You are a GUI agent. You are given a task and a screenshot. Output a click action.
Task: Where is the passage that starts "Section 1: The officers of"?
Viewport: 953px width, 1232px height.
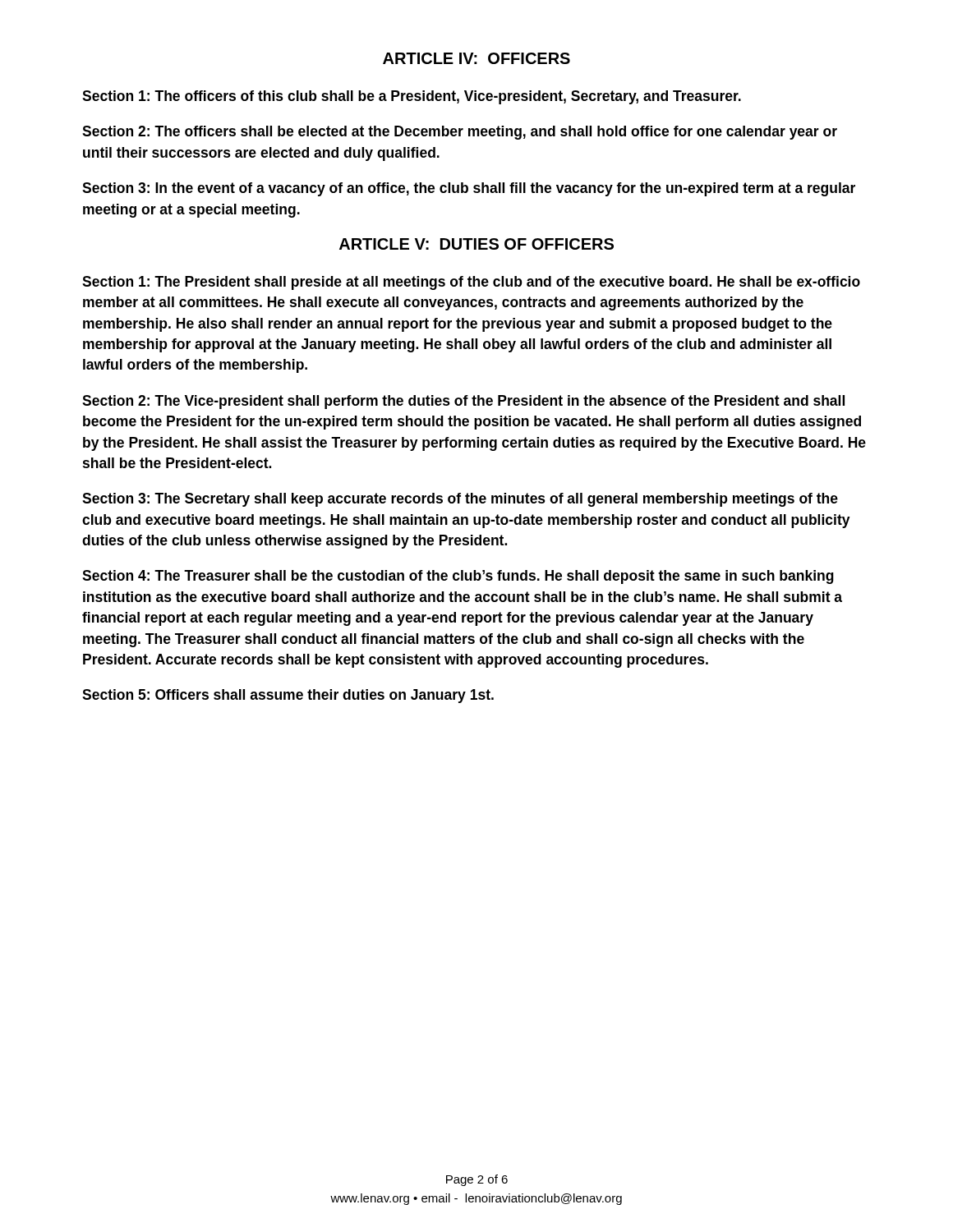coord(412,96)
